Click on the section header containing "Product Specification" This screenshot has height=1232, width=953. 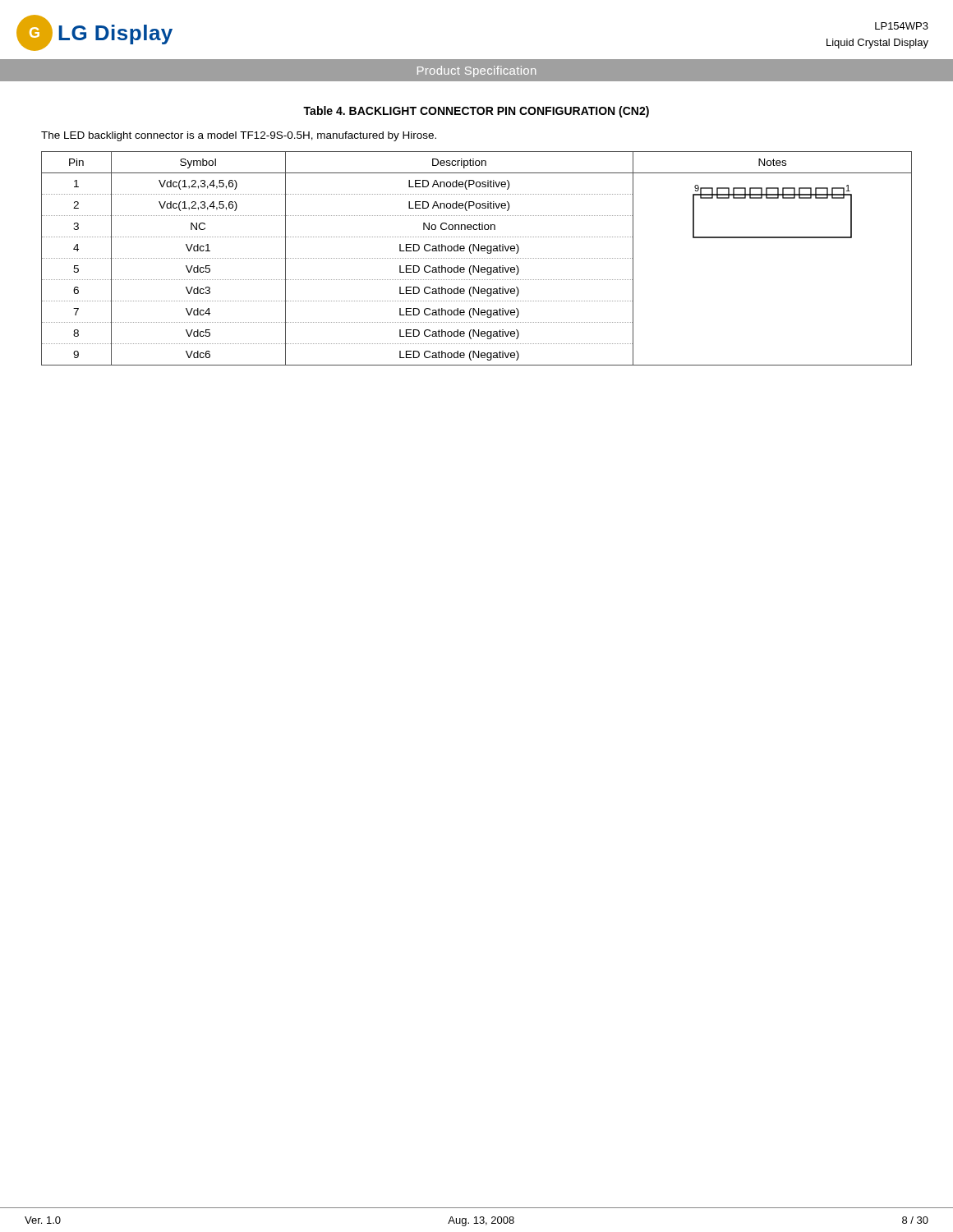476,70
